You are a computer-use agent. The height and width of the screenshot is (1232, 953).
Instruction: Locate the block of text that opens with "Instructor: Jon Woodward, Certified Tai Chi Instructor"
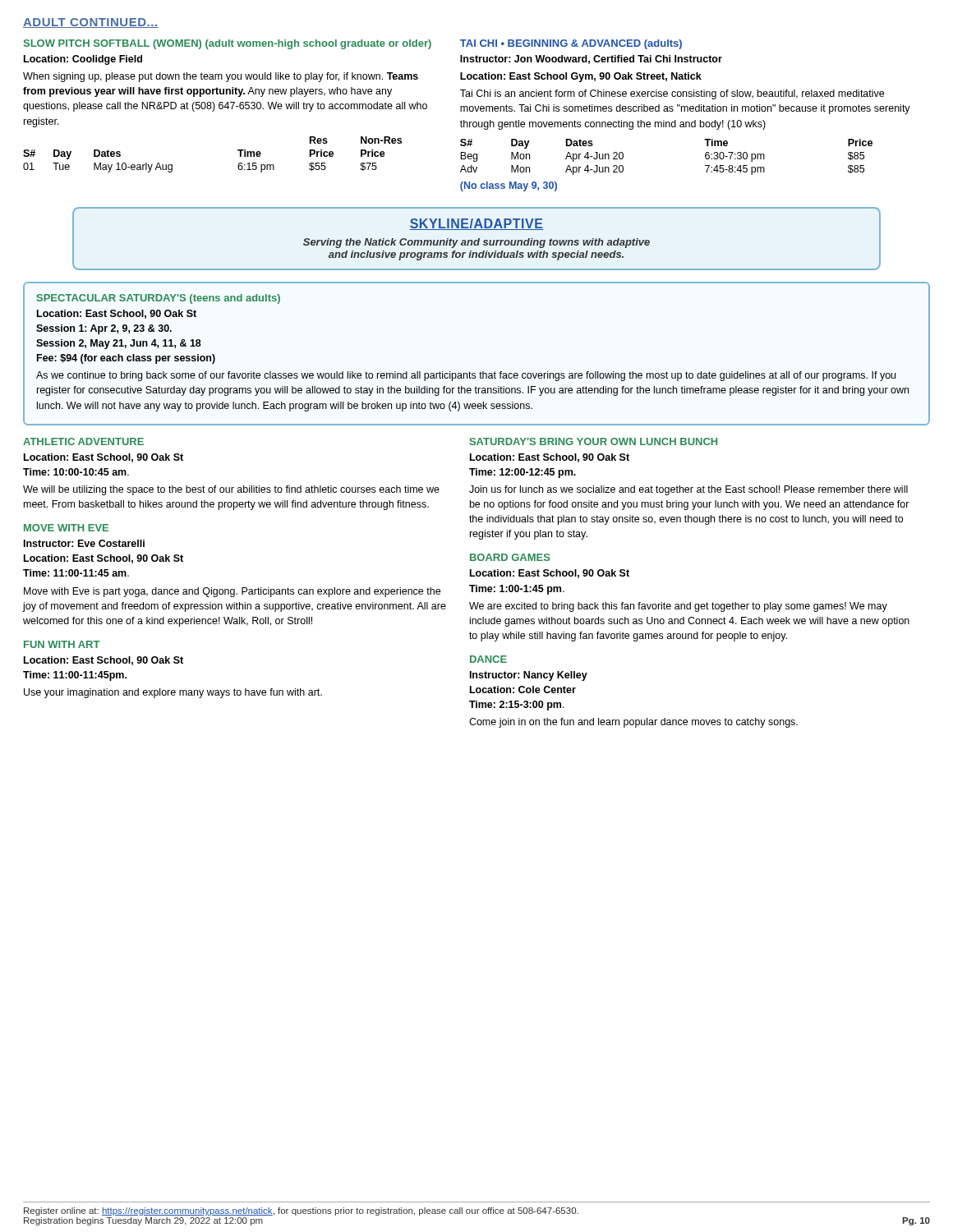point(687,91)
